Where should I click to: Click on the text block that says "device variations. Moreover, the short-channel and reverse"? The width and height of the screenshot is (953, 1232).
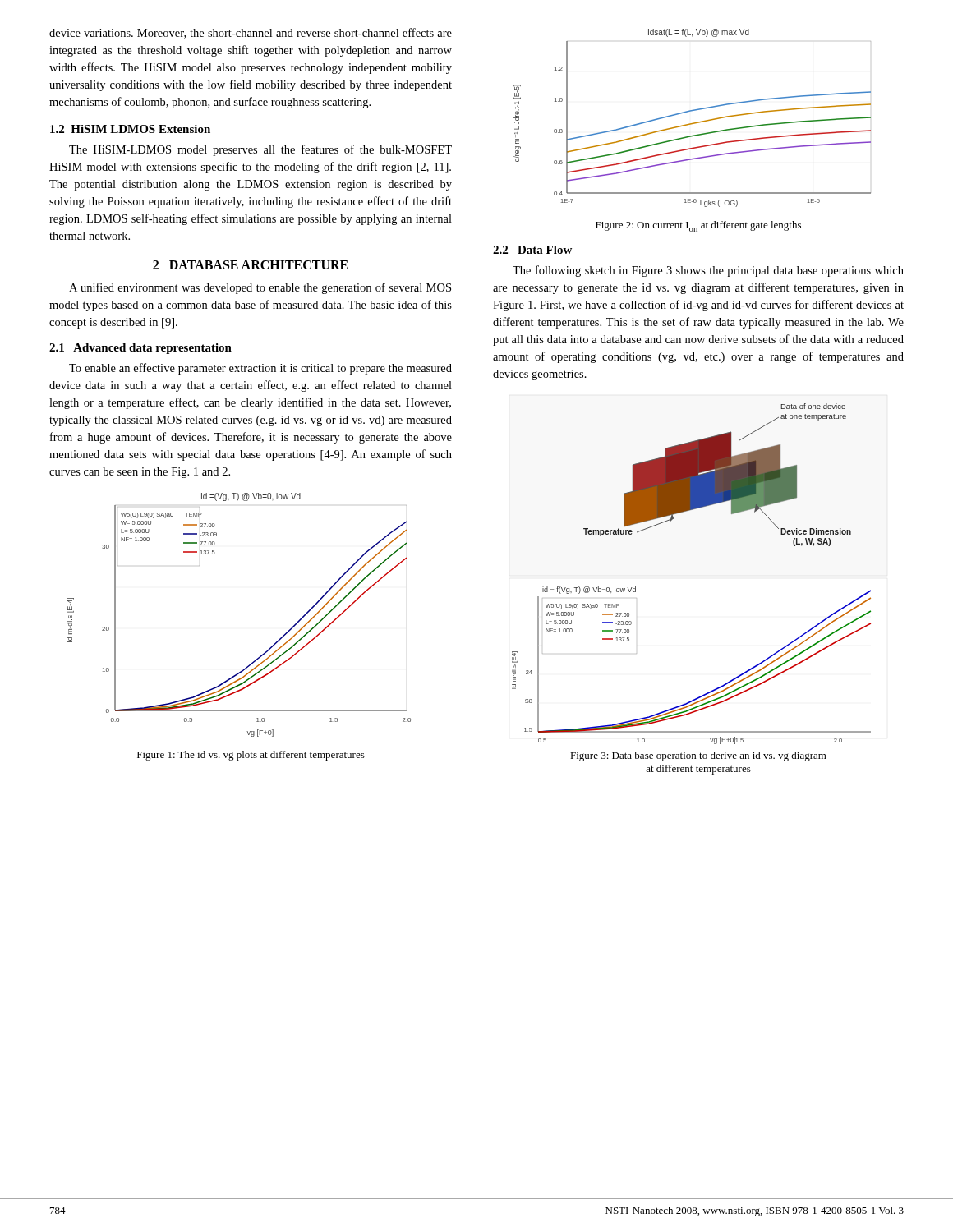[251, 68]
